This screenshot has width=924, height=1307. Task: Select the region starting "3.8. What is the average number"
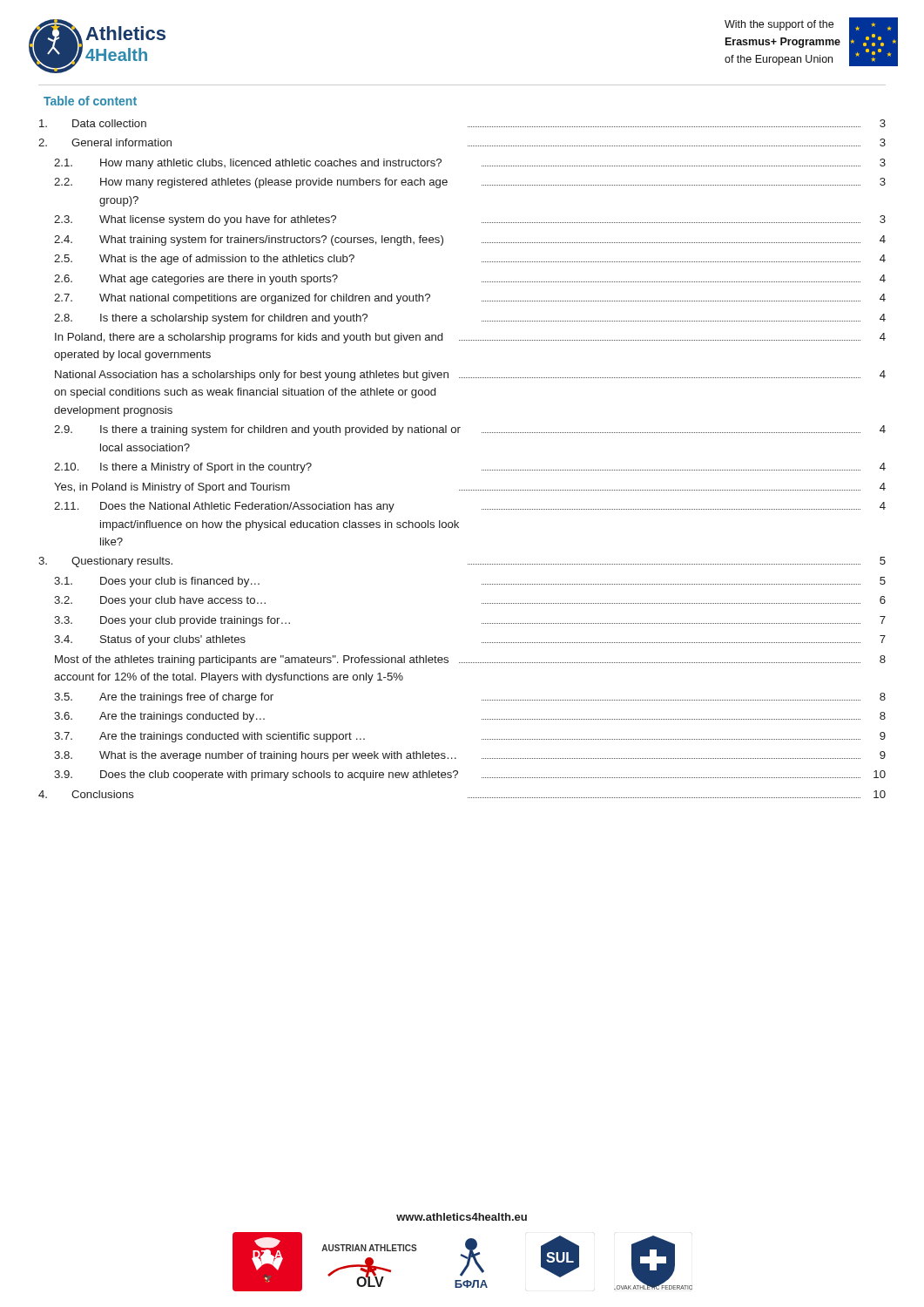click(470, 756)
